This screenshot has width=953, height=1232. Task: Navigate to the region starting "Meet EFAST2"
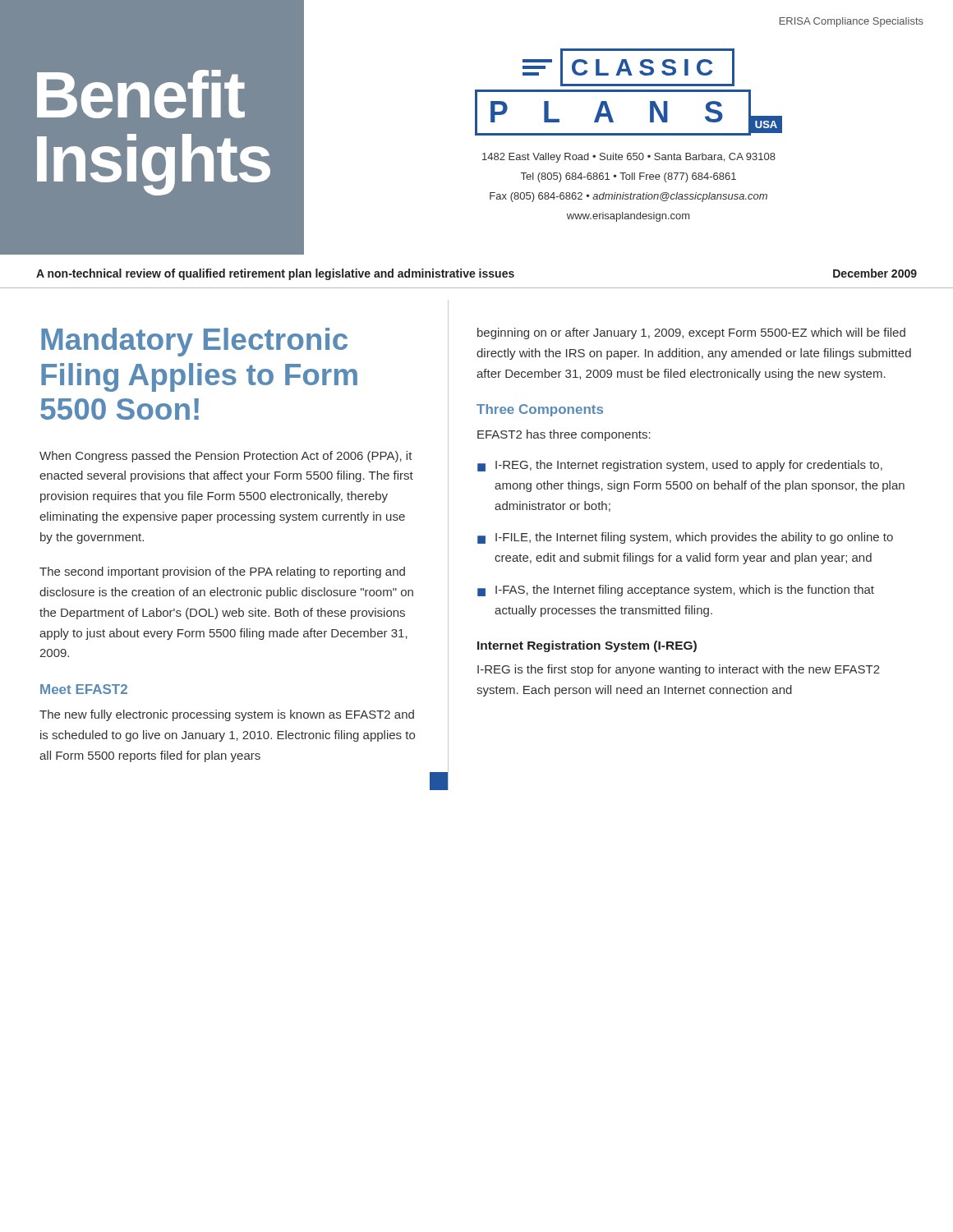[84, 690]
